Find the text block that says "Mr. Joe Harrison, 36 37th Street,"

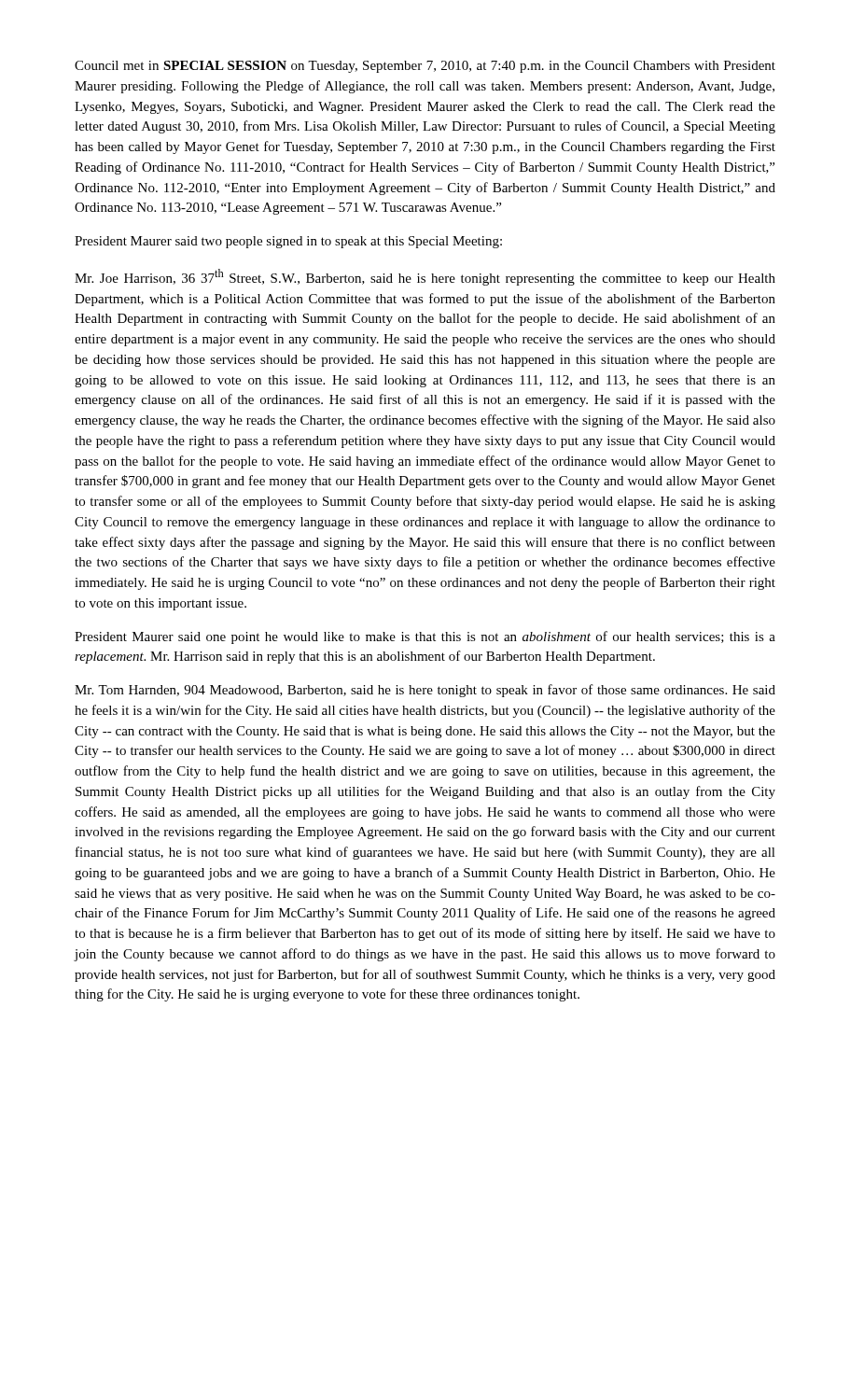point(425,438)
